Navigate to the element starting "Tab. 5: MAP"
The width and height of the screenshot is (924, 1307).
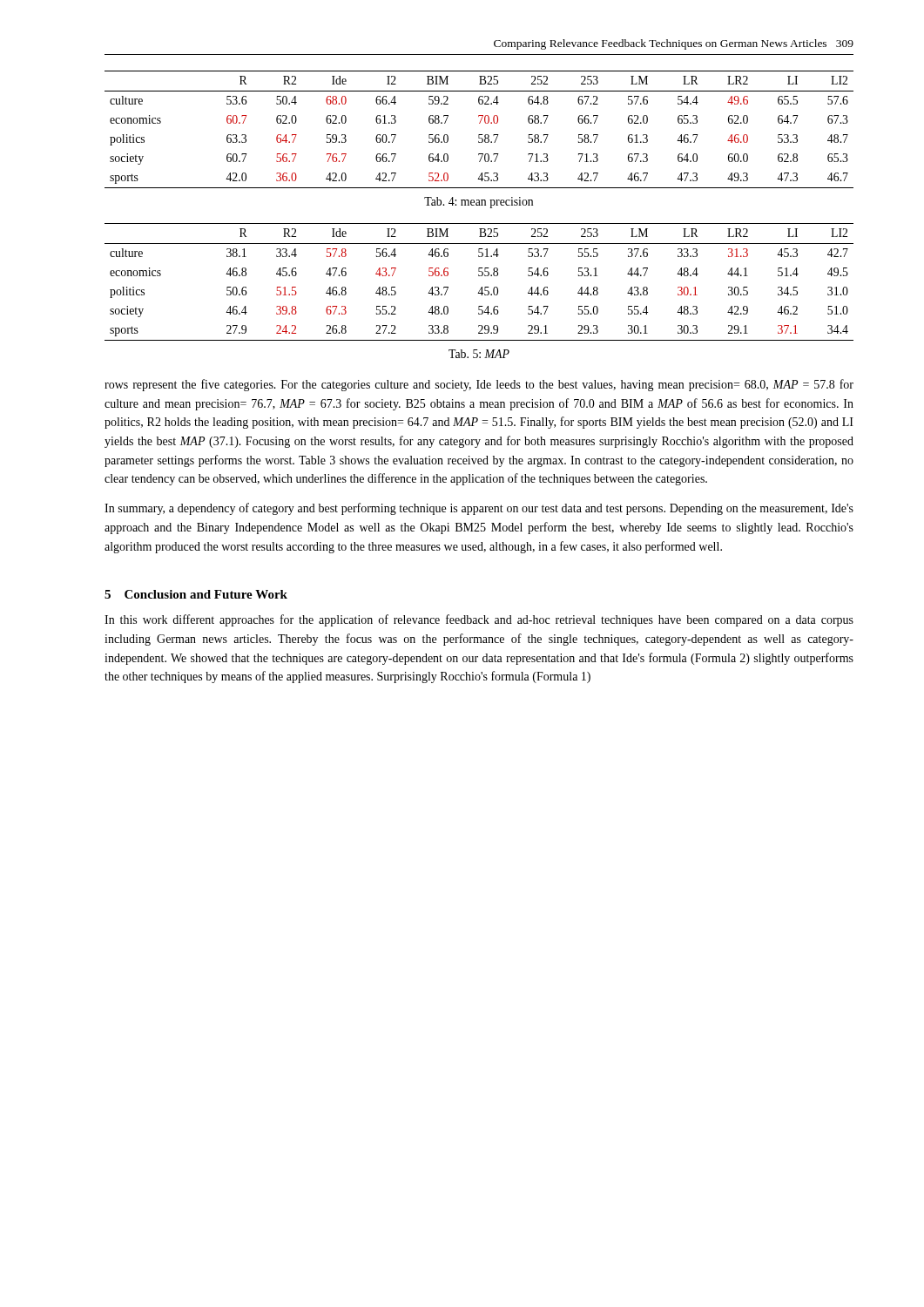479,354
